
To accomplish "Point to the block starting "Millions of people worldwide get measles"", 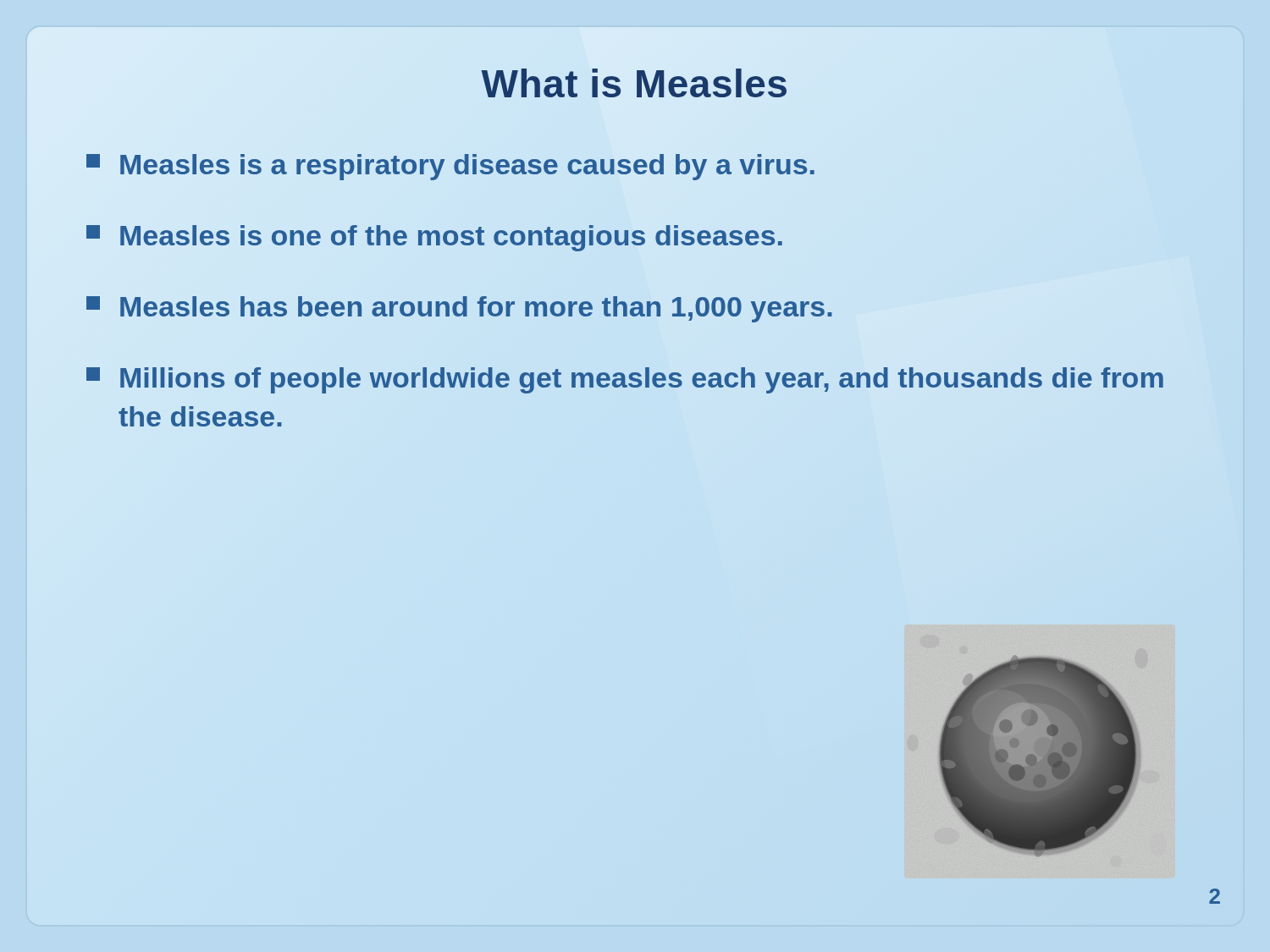I will click(x=631, y=397).
